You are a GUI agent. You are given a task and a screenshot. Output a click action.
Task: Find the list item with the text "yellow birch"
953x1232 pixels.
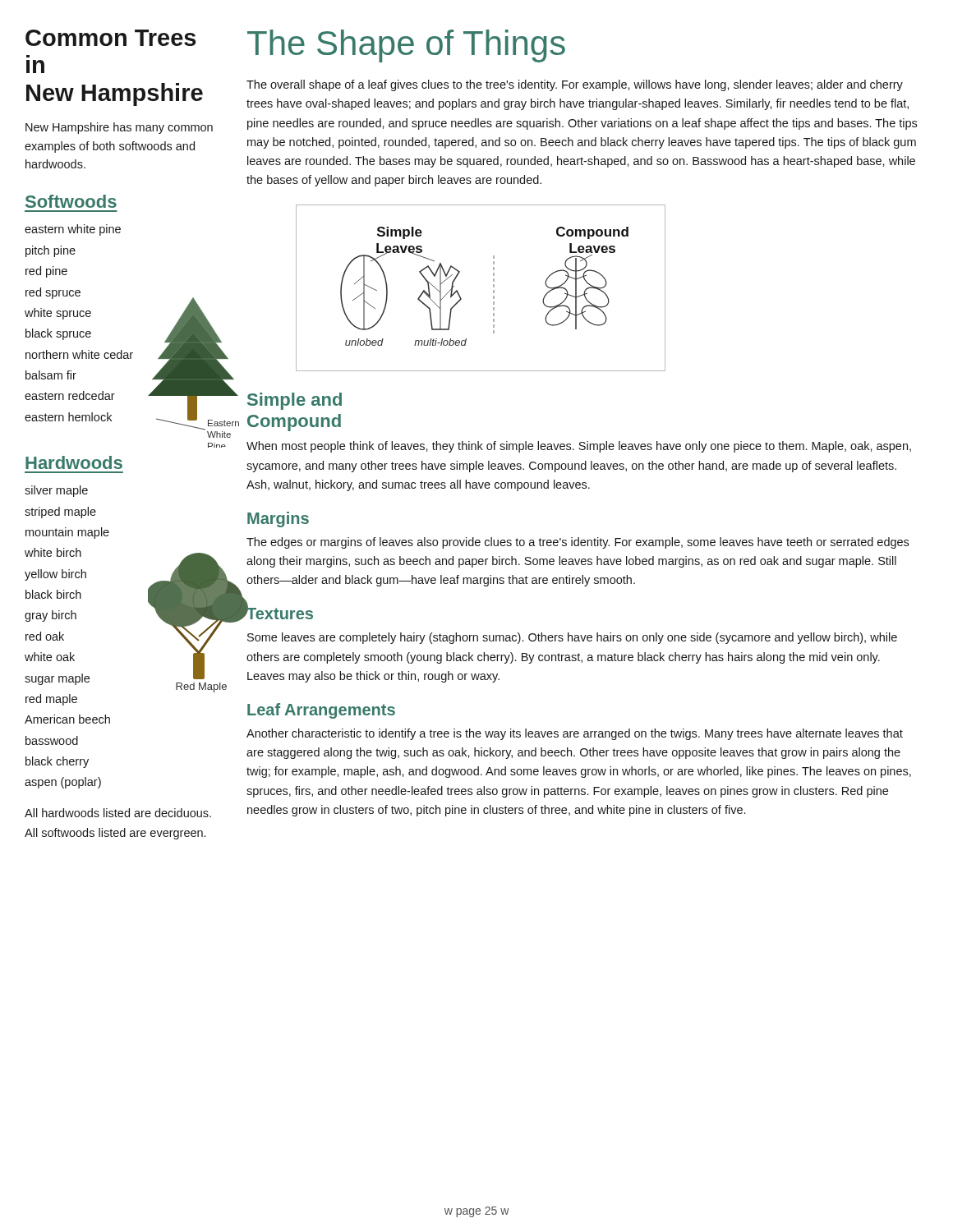tap(56, 574)
